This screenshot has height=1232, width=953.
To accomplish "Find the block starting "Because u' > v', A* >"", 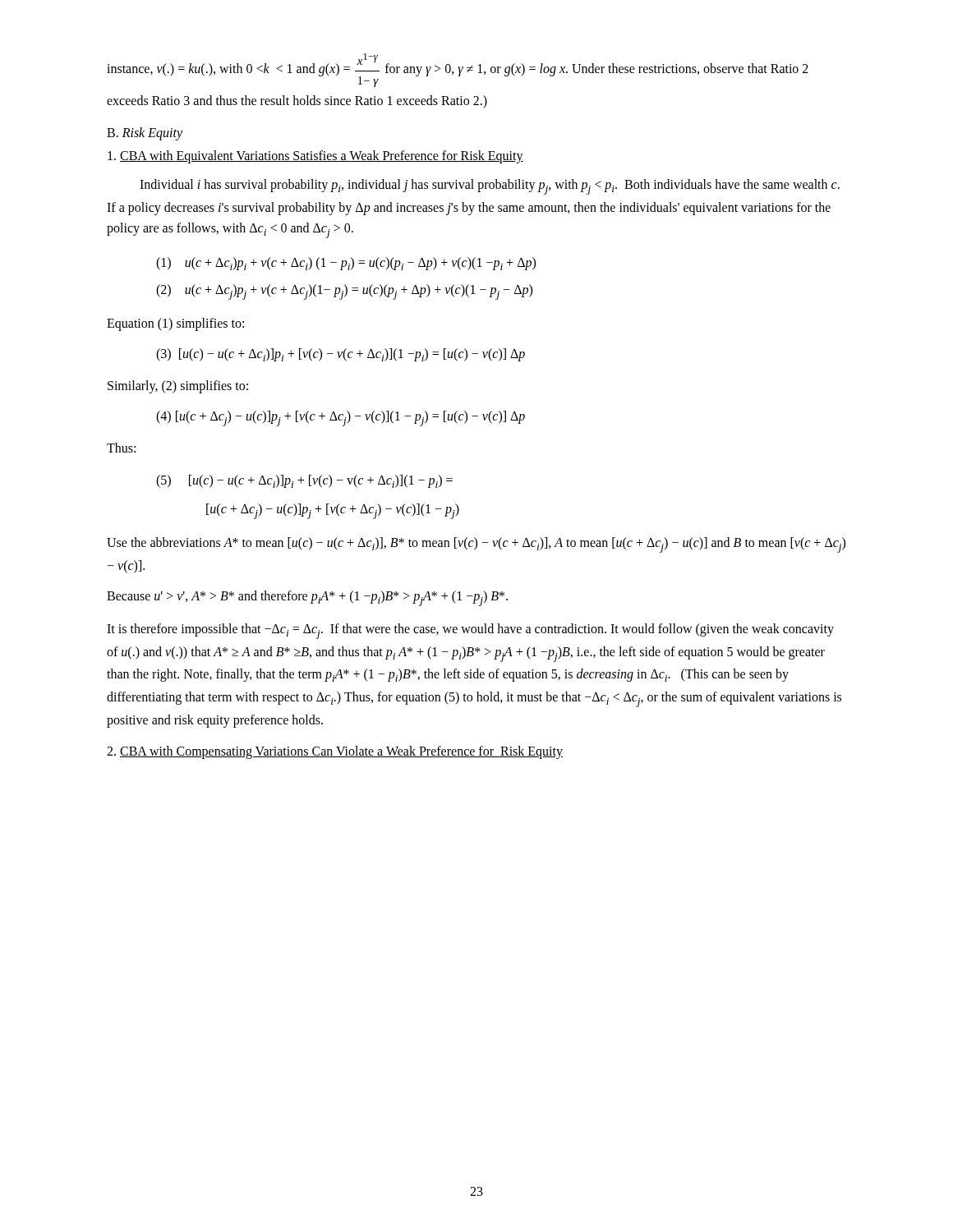I will (308, 597).
